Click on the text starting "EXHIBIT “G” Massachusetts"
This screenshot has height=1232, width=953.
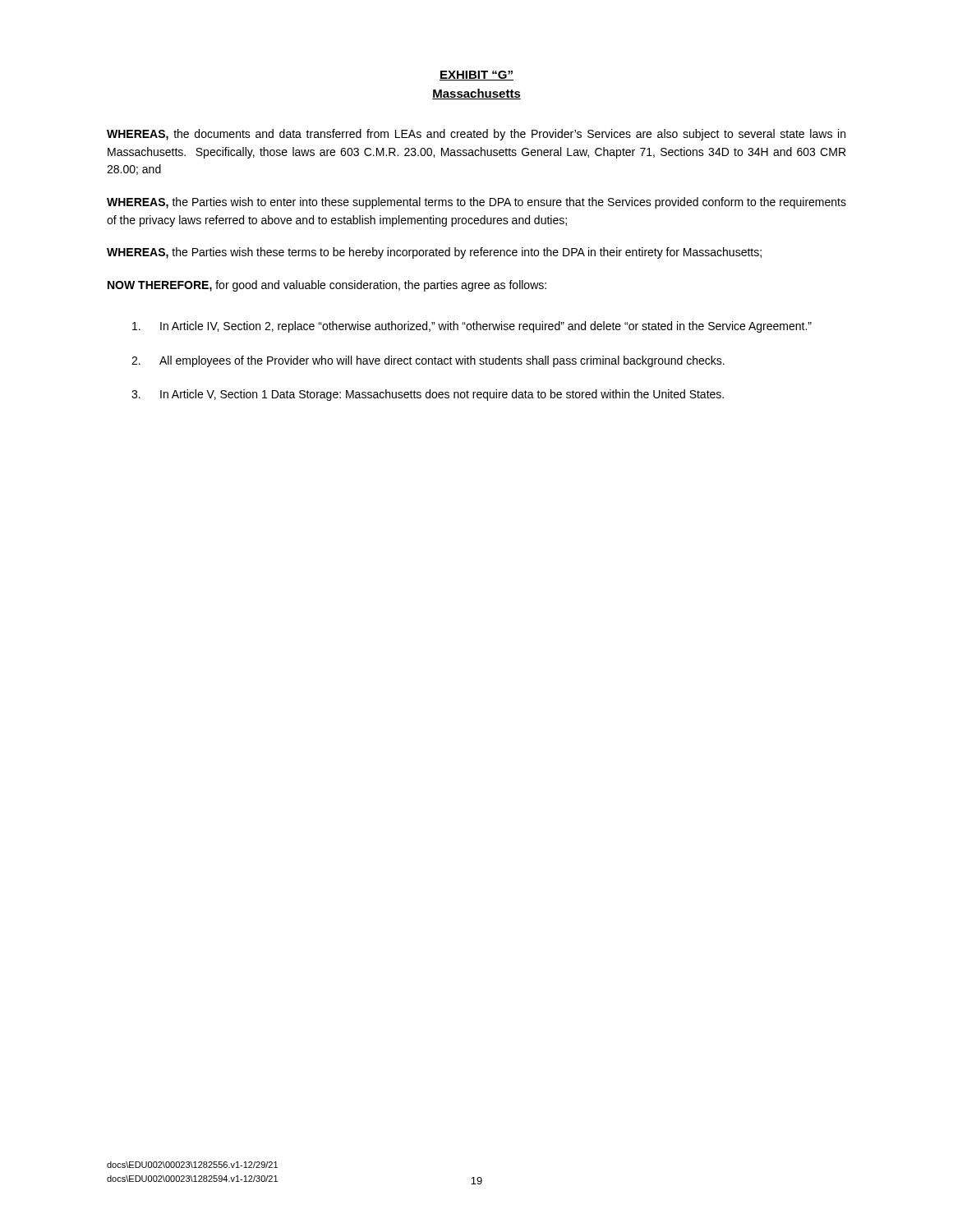[476, 84]
